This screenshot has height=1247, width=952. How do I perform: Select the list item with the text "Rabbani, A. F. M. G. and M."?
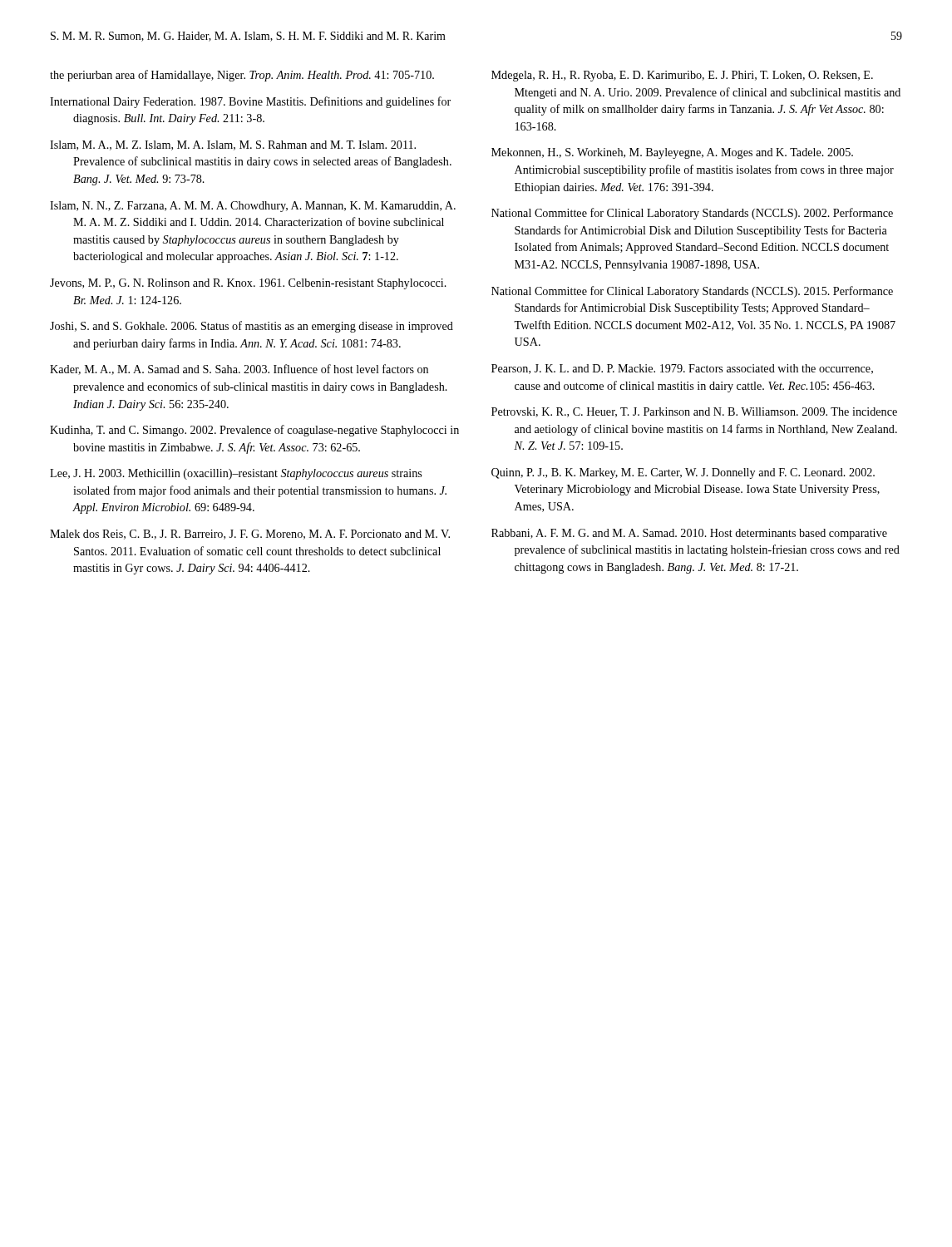coord(695,550)
